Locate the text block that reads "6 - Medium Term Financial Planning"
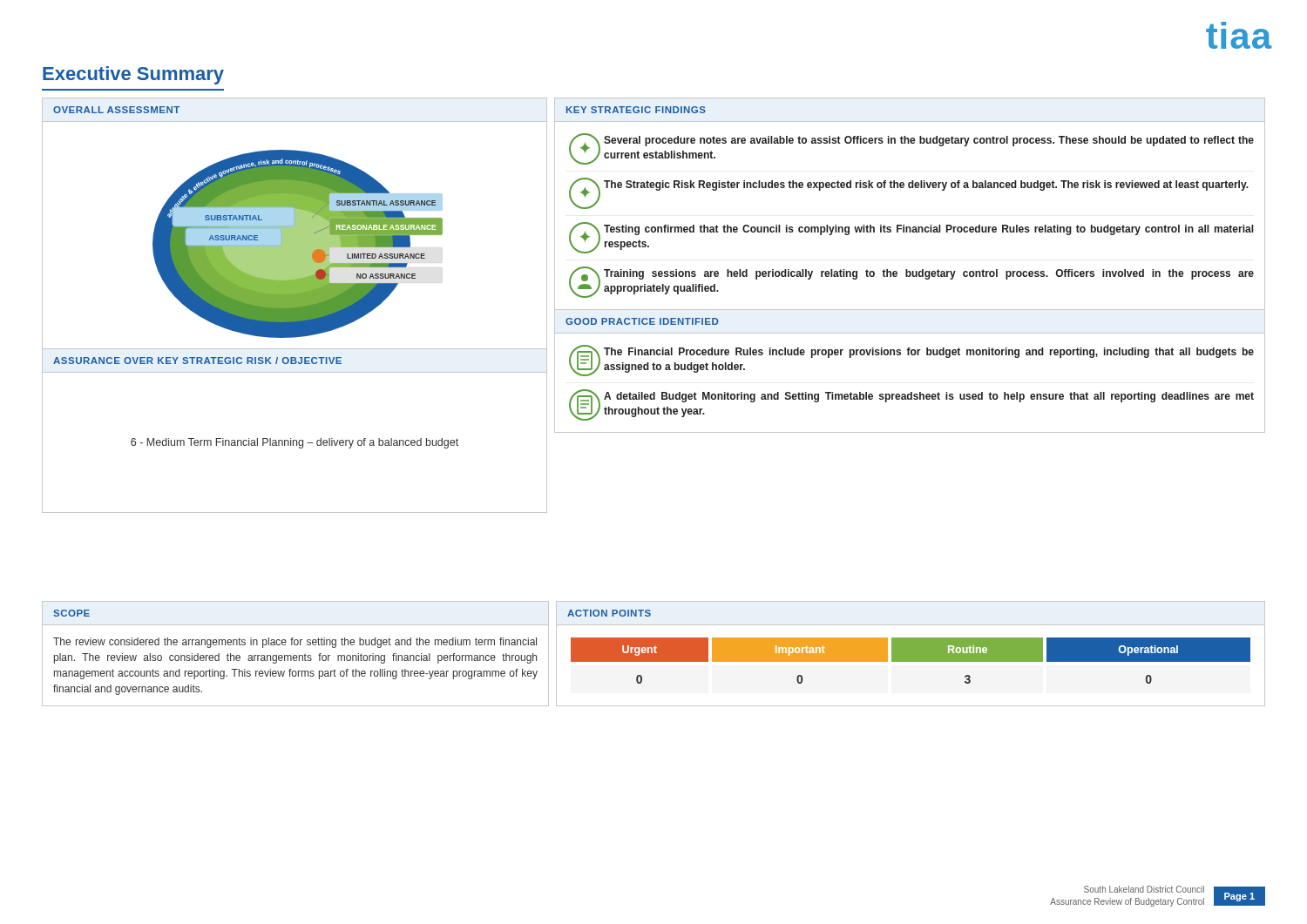Viewport: 1307px width, 924px height. pyautogui.click(x=295, y=442)
